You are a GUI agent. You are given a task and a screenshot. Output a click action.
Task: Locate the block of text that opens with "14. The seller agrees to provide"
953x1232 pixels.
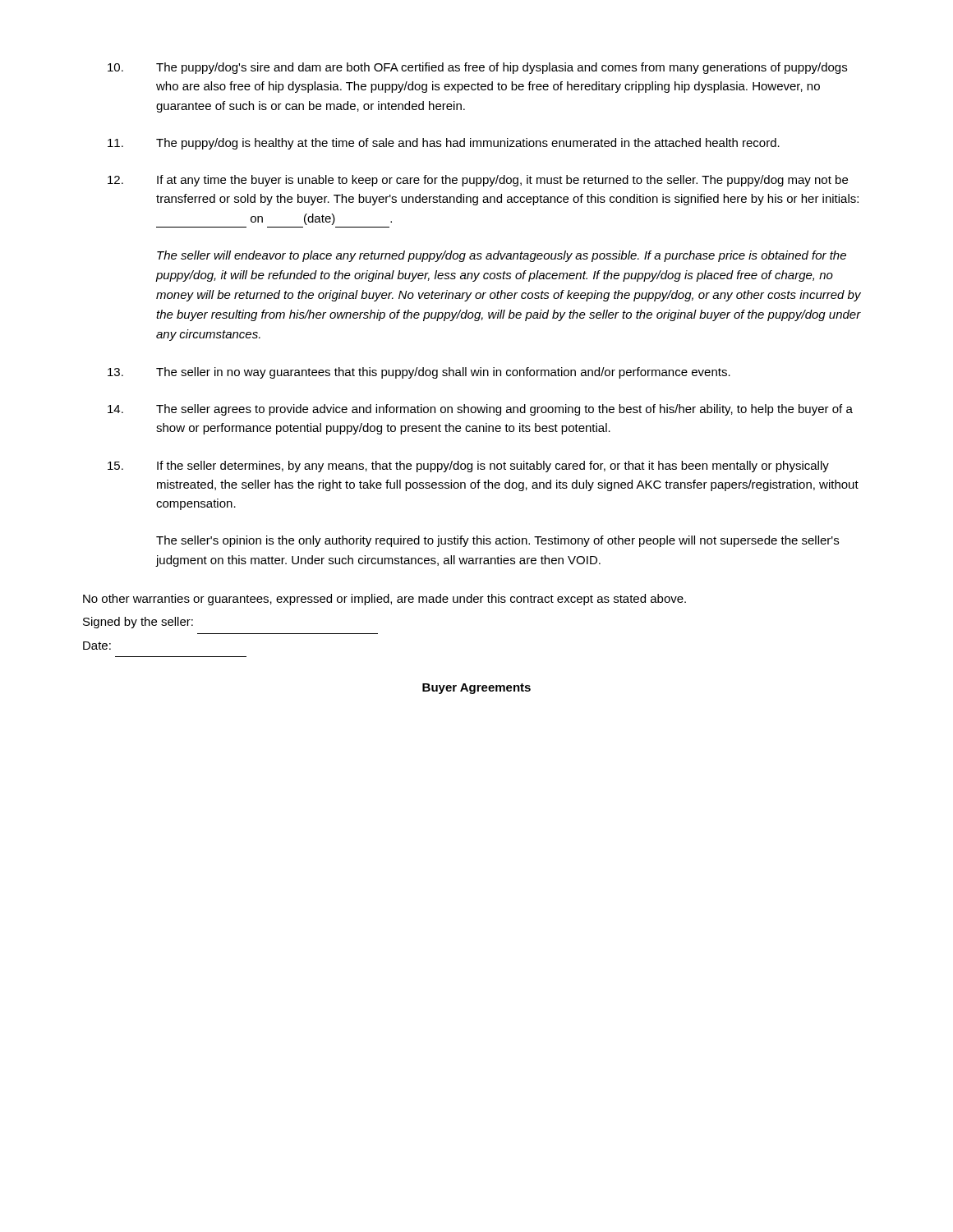[476, 418]
